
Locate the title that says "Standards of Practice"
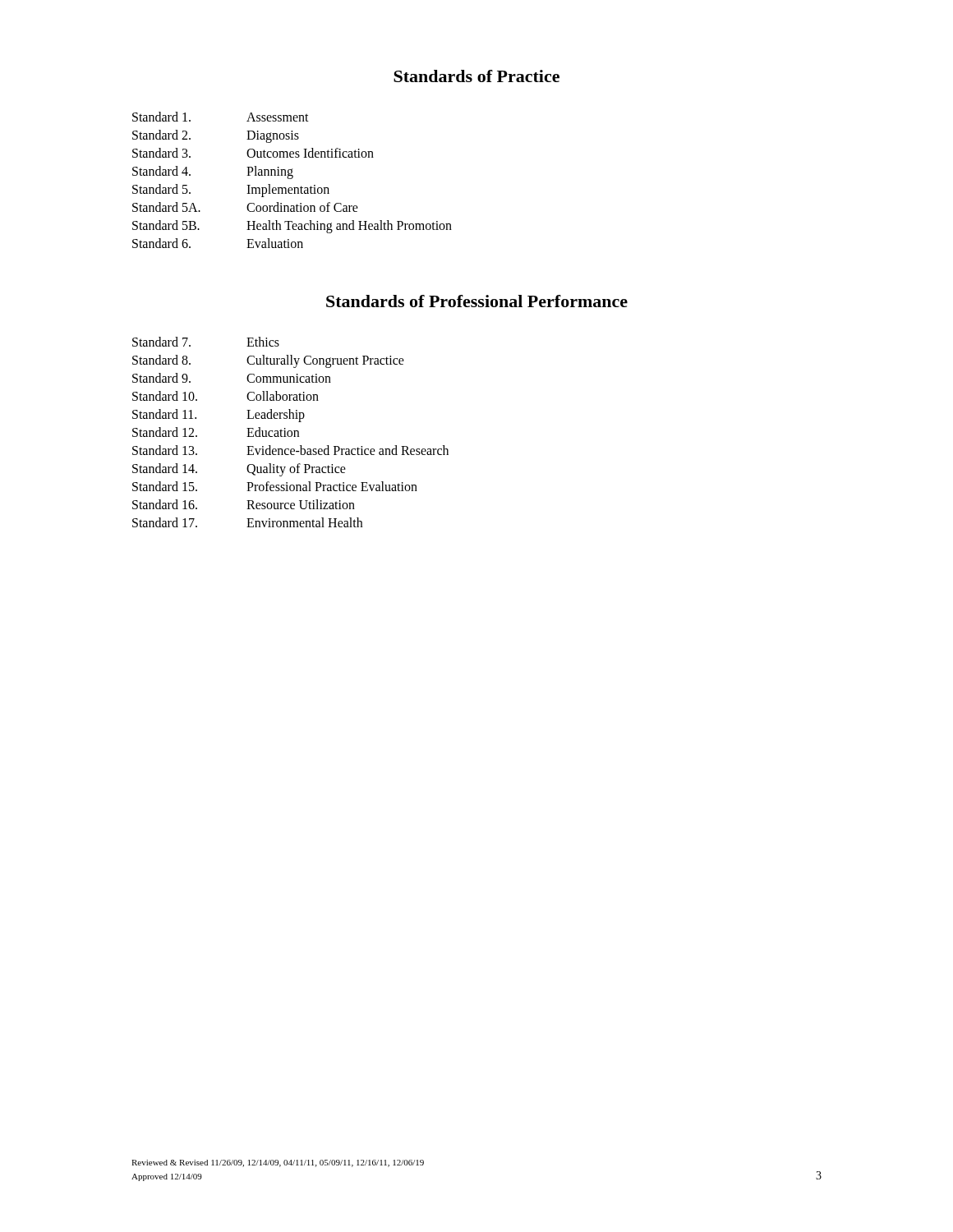click(x=476, y=76)
